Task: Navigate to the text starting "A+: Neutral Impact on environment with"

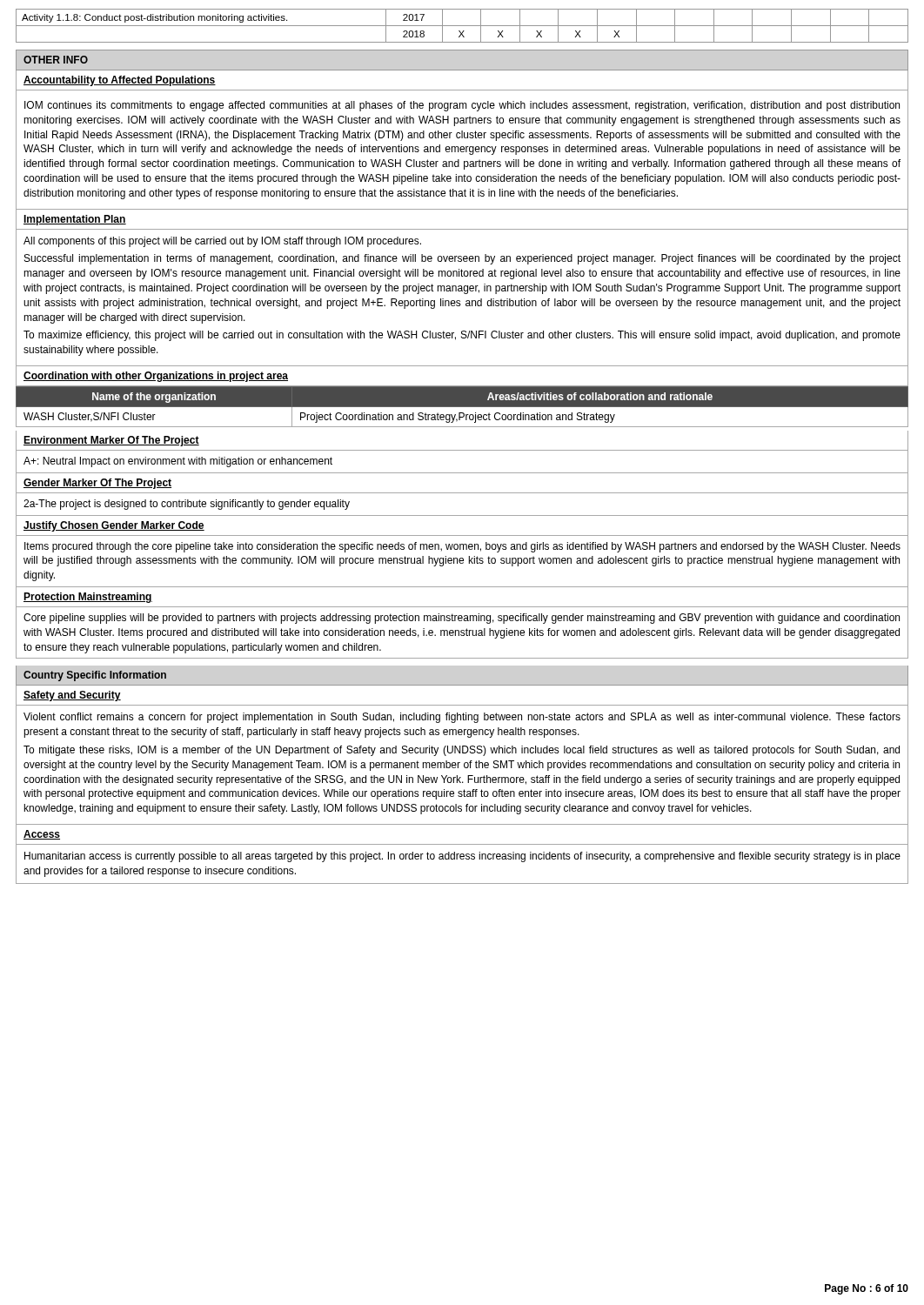Action: pos(178,461)
